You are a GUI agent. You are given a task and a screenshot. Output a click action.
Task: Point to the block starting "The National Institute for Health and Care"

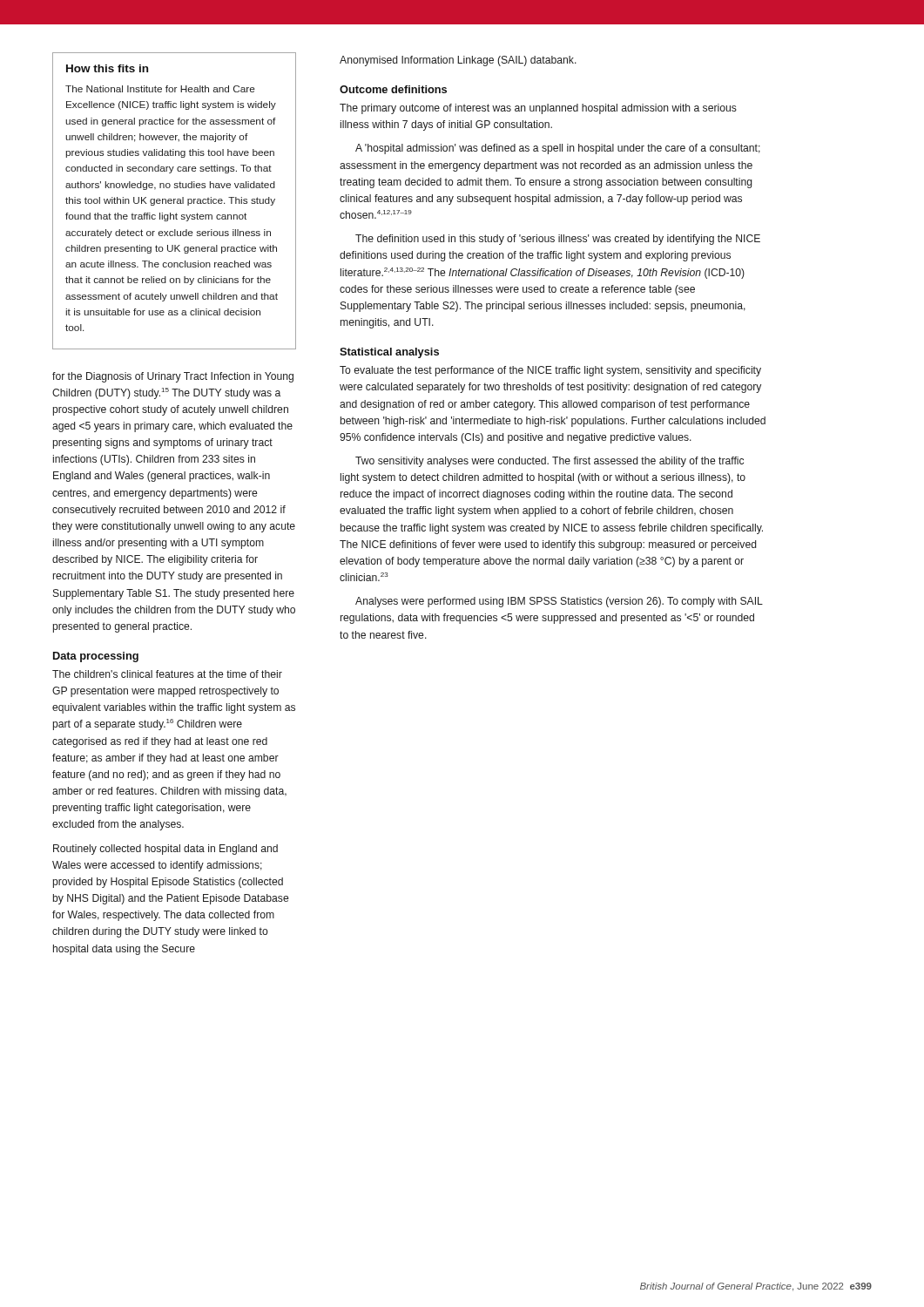pyautogui.click(x=174, y=208)
